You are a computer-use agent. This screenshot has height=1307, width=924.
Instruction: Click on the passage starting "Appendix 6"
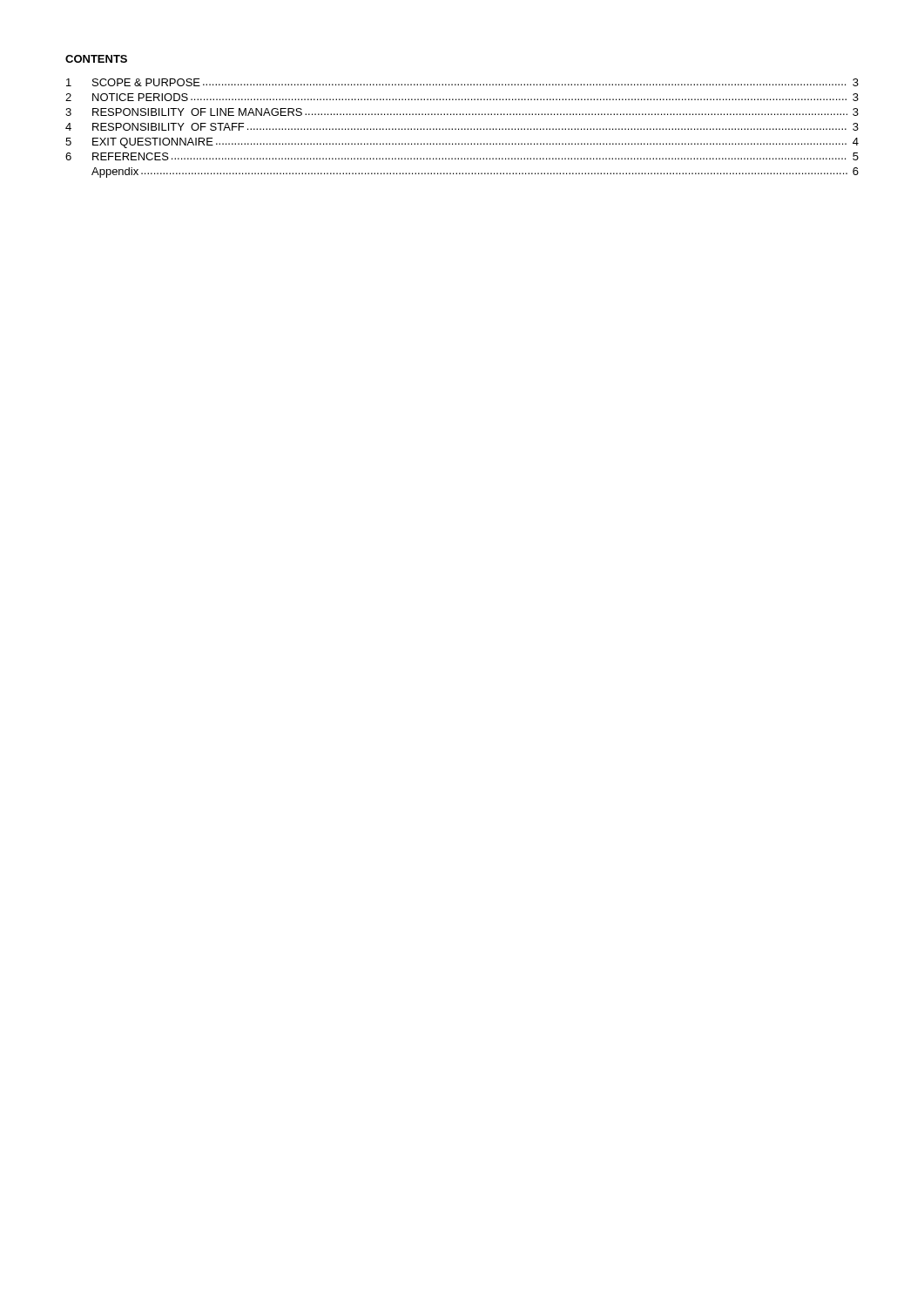(462, 171)
